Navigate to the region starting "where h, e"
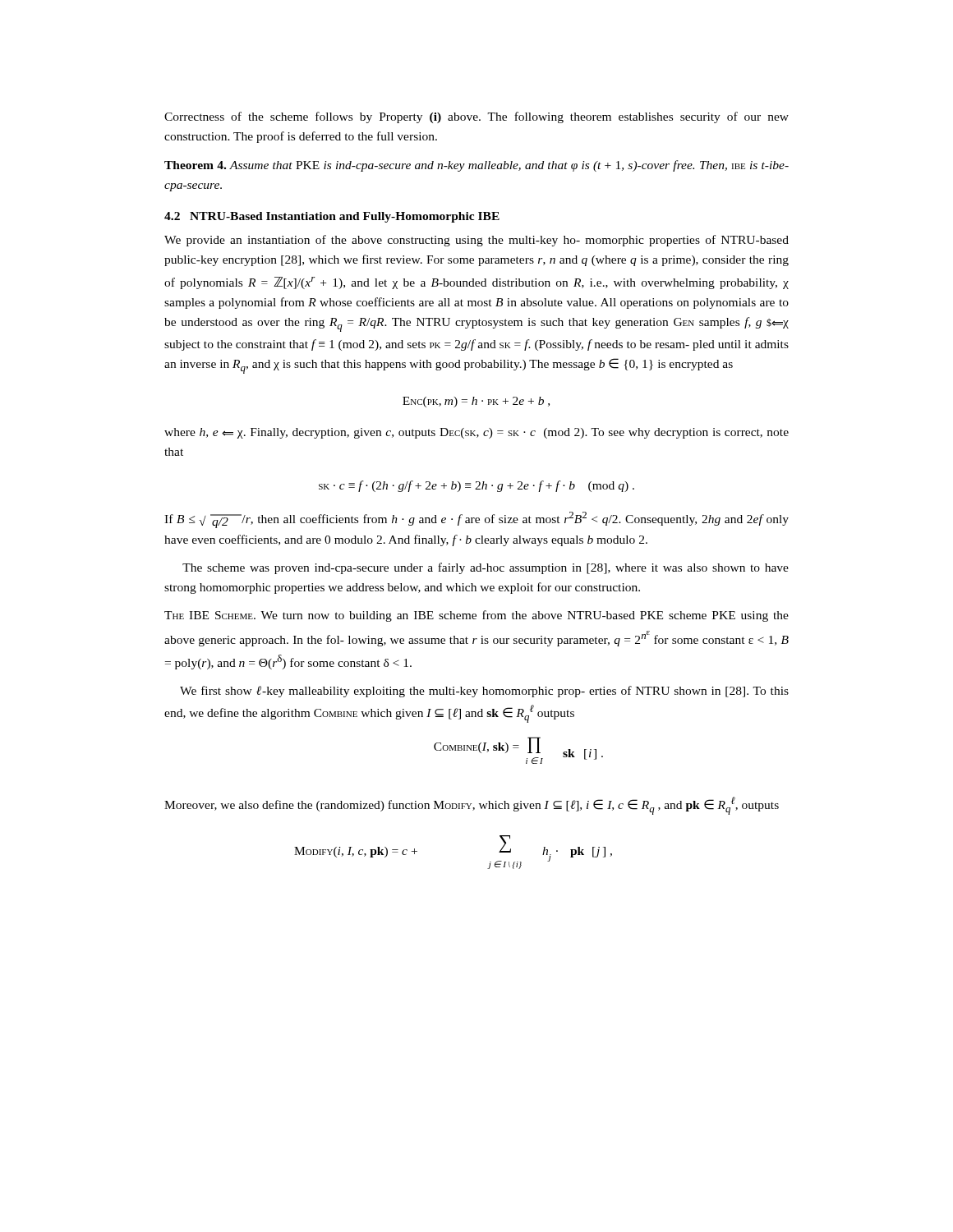This screenshot has width=953, height=1232. 476,442
